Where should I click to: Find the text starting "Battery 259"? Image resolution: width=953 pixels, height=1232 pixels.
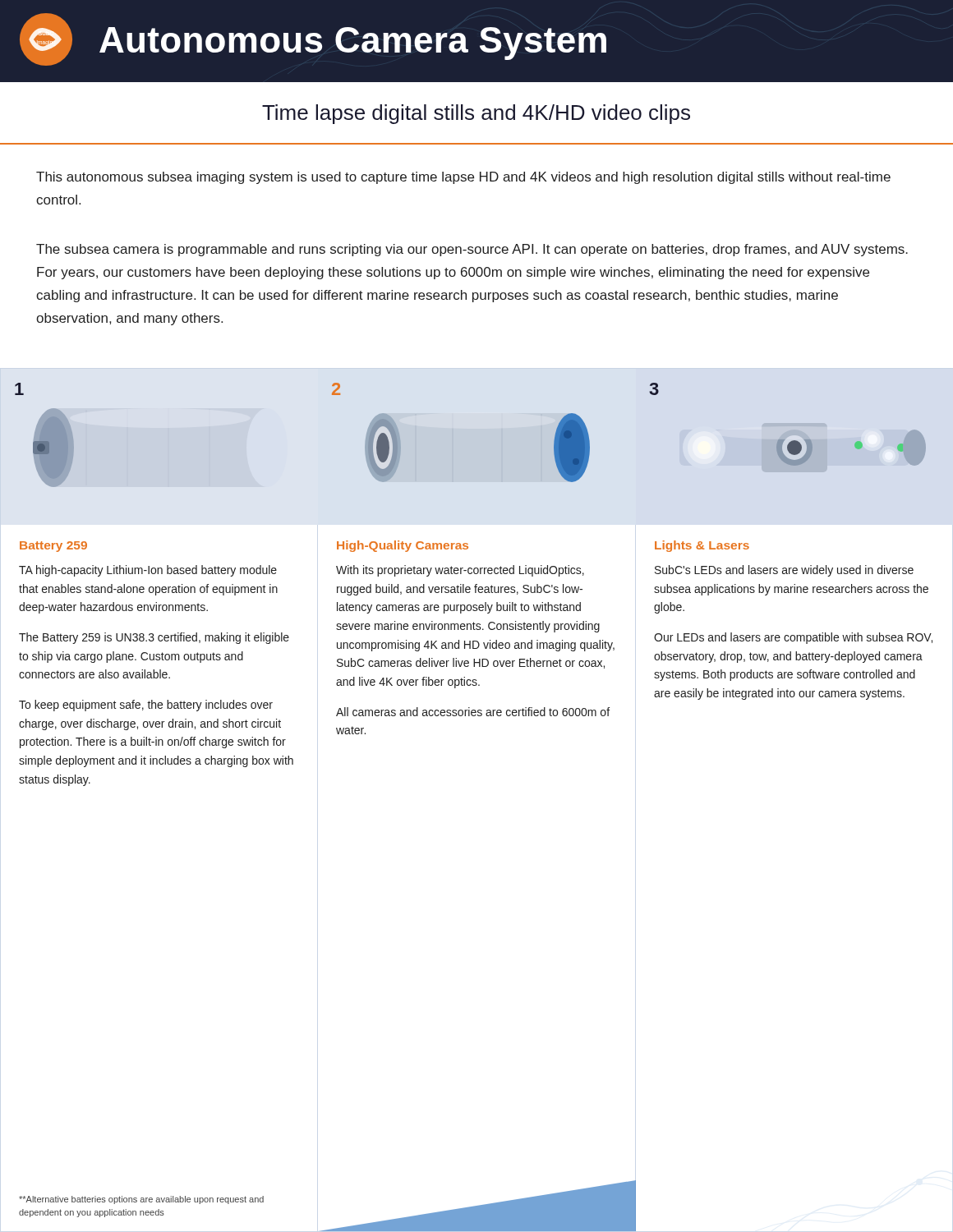click(x=53, y=545)
